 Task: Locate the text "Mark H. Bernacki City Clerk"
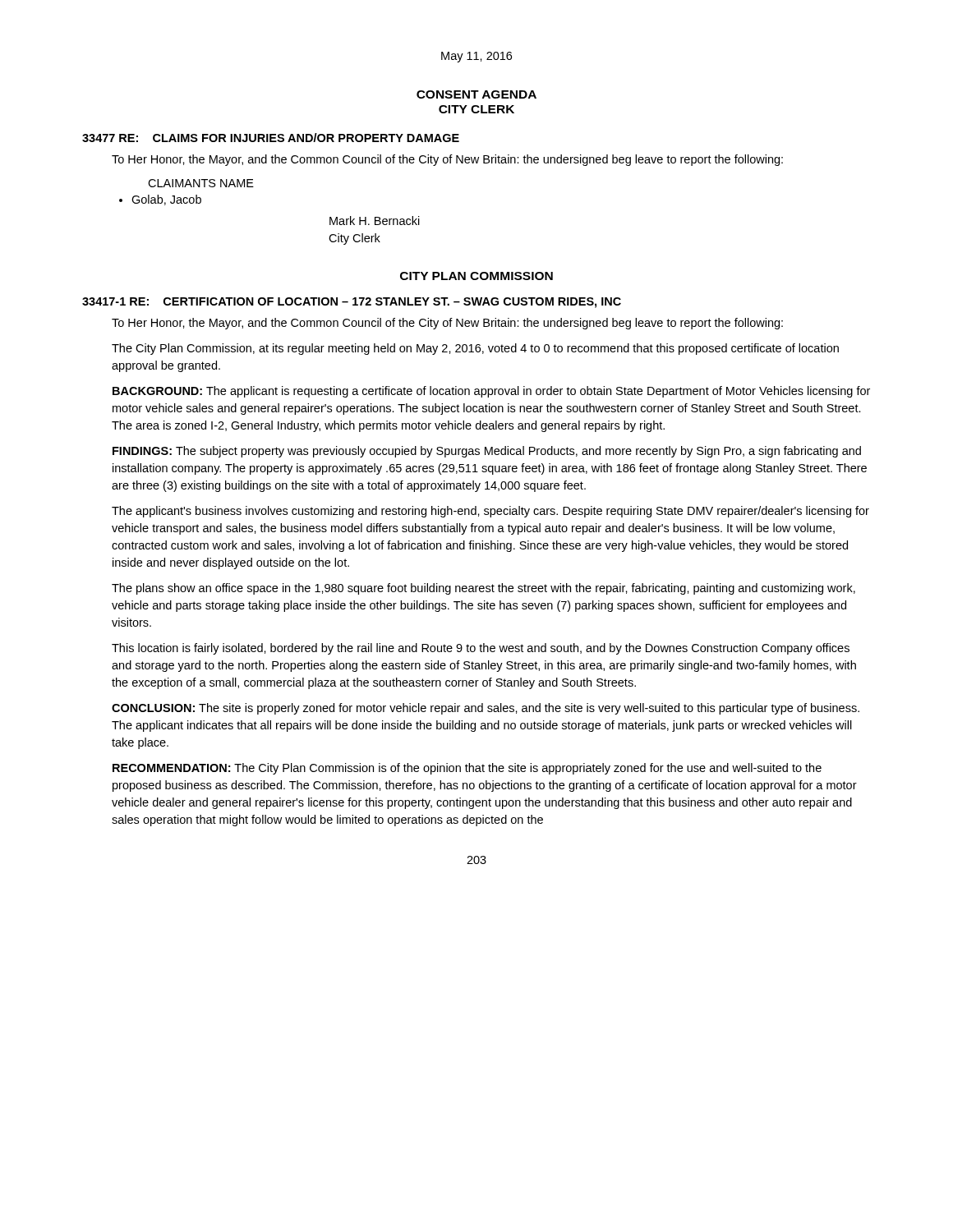point(375,221)
